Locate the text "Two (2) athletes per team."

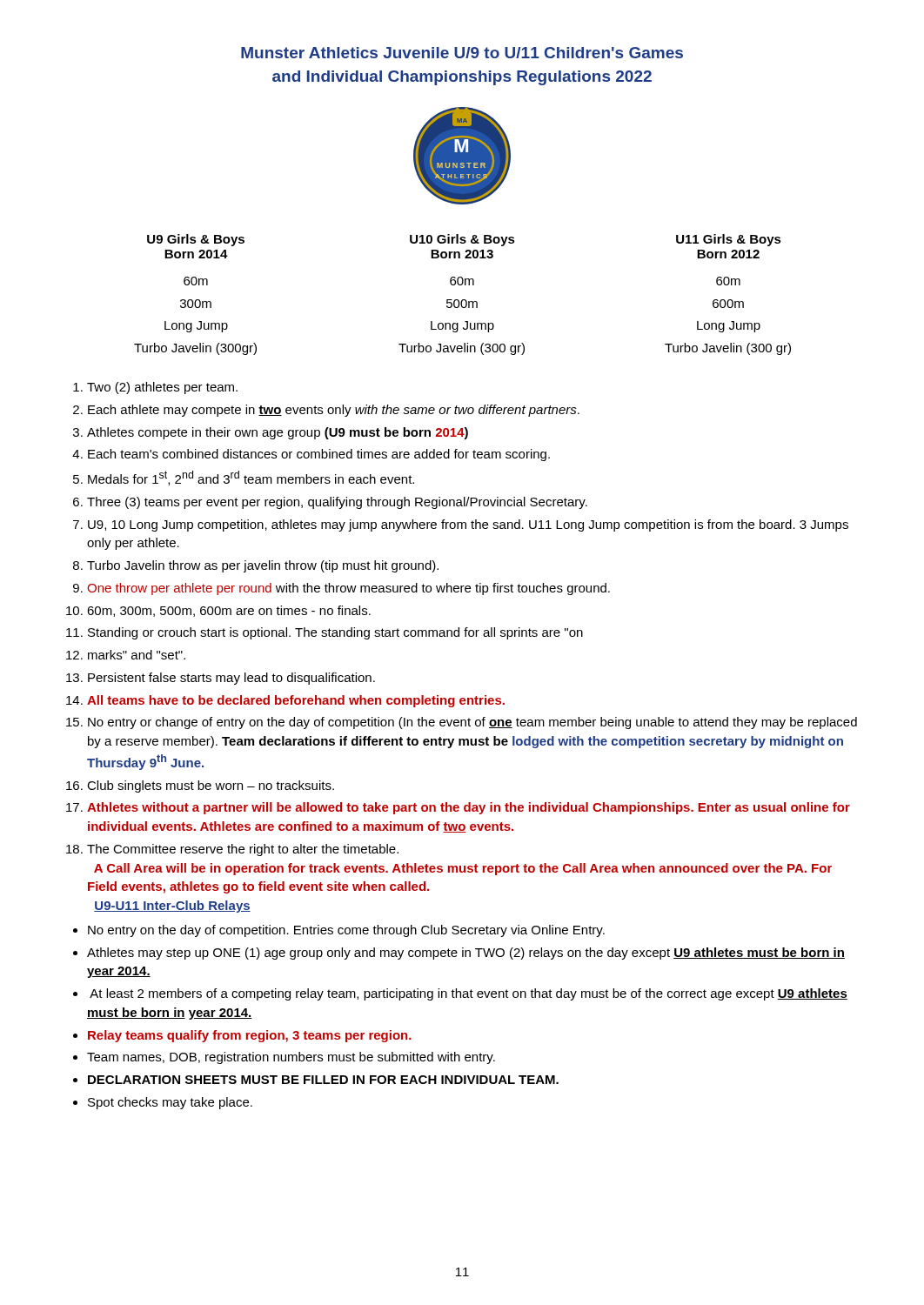click(163, 387)
